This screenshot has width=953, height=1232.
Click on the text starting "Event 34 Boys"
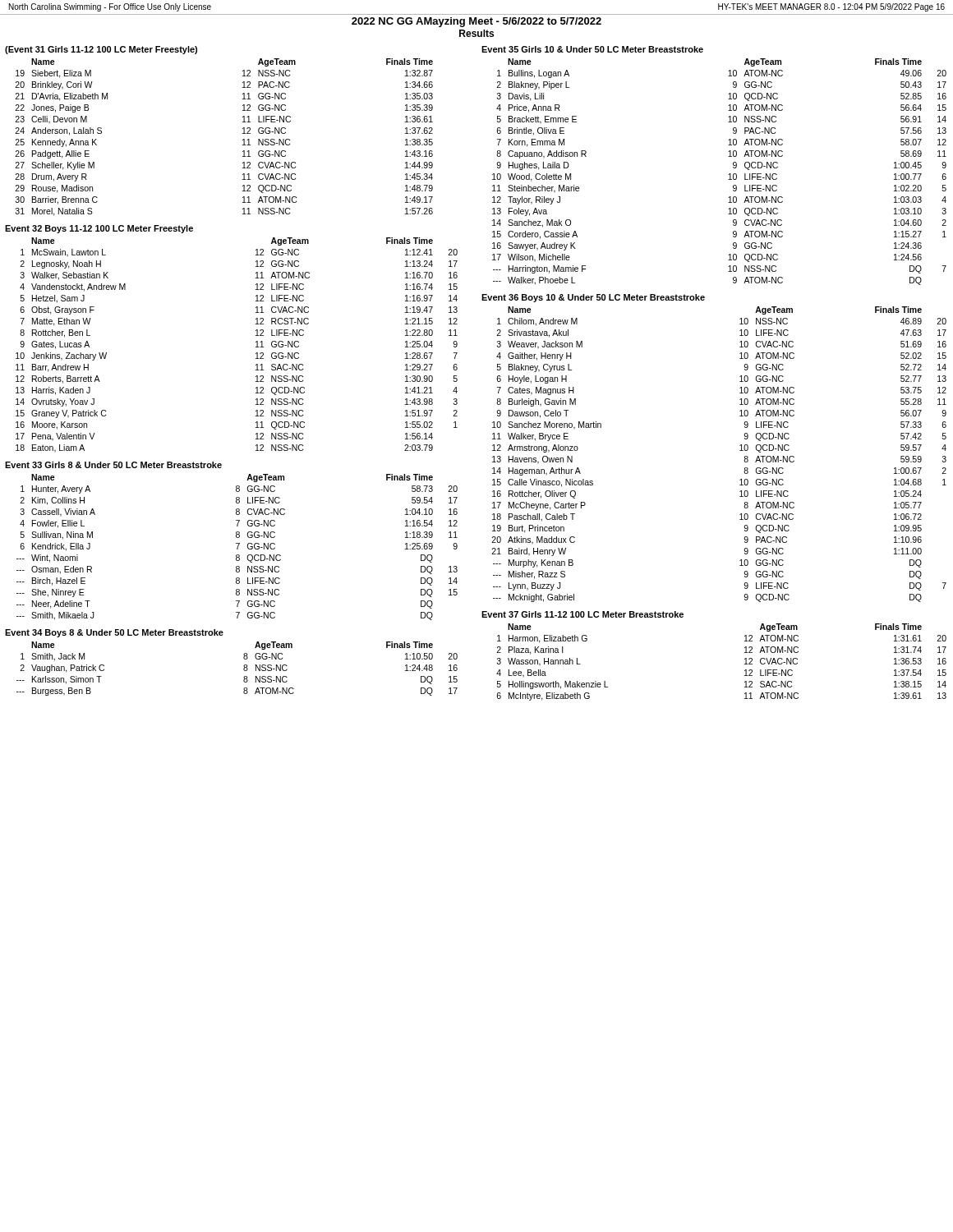(114, 632)
